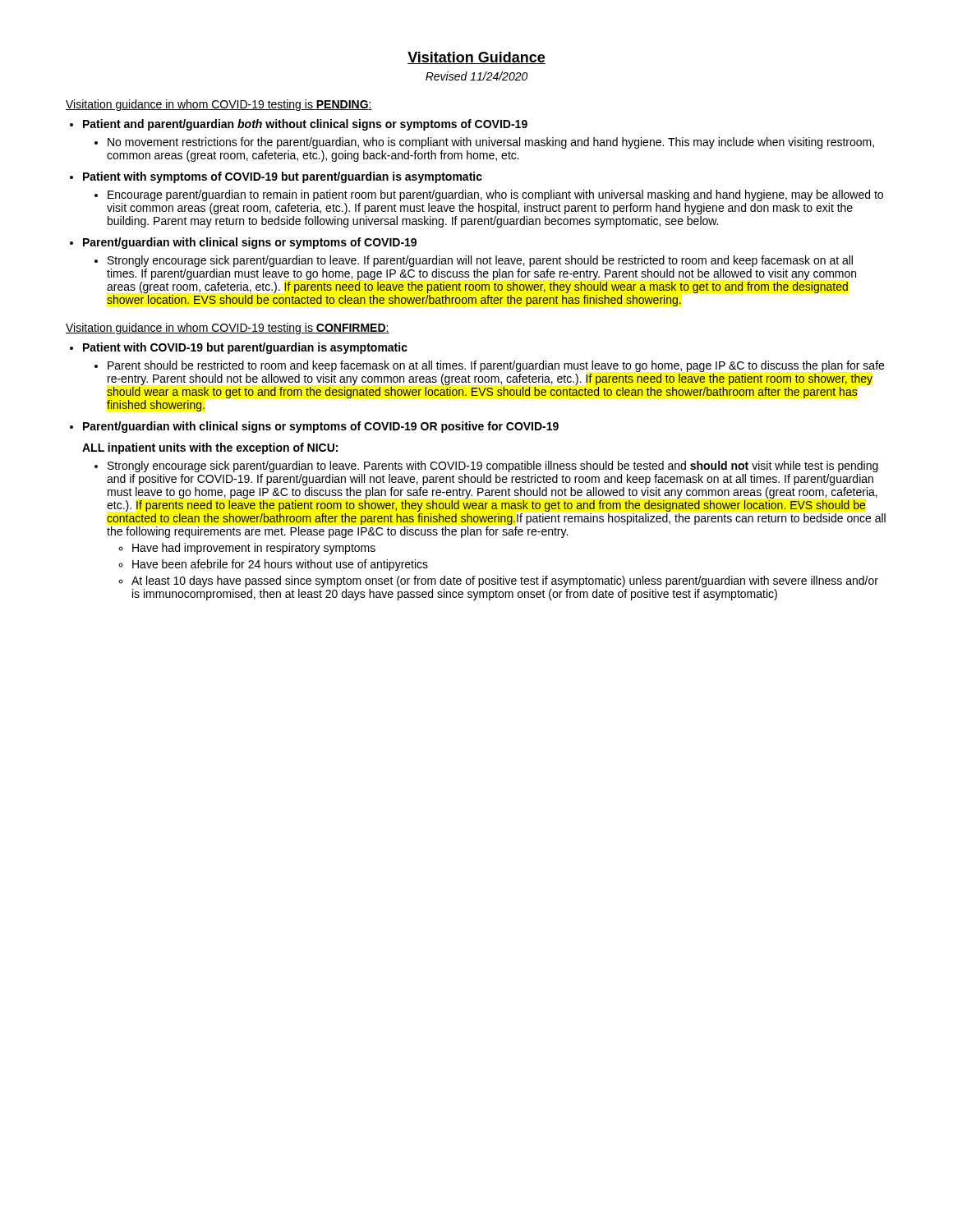Find the block on this page that starts "Parent should be restricted to room"
953x1232 pixels.
pyautogui.click(x=496, y=385)
